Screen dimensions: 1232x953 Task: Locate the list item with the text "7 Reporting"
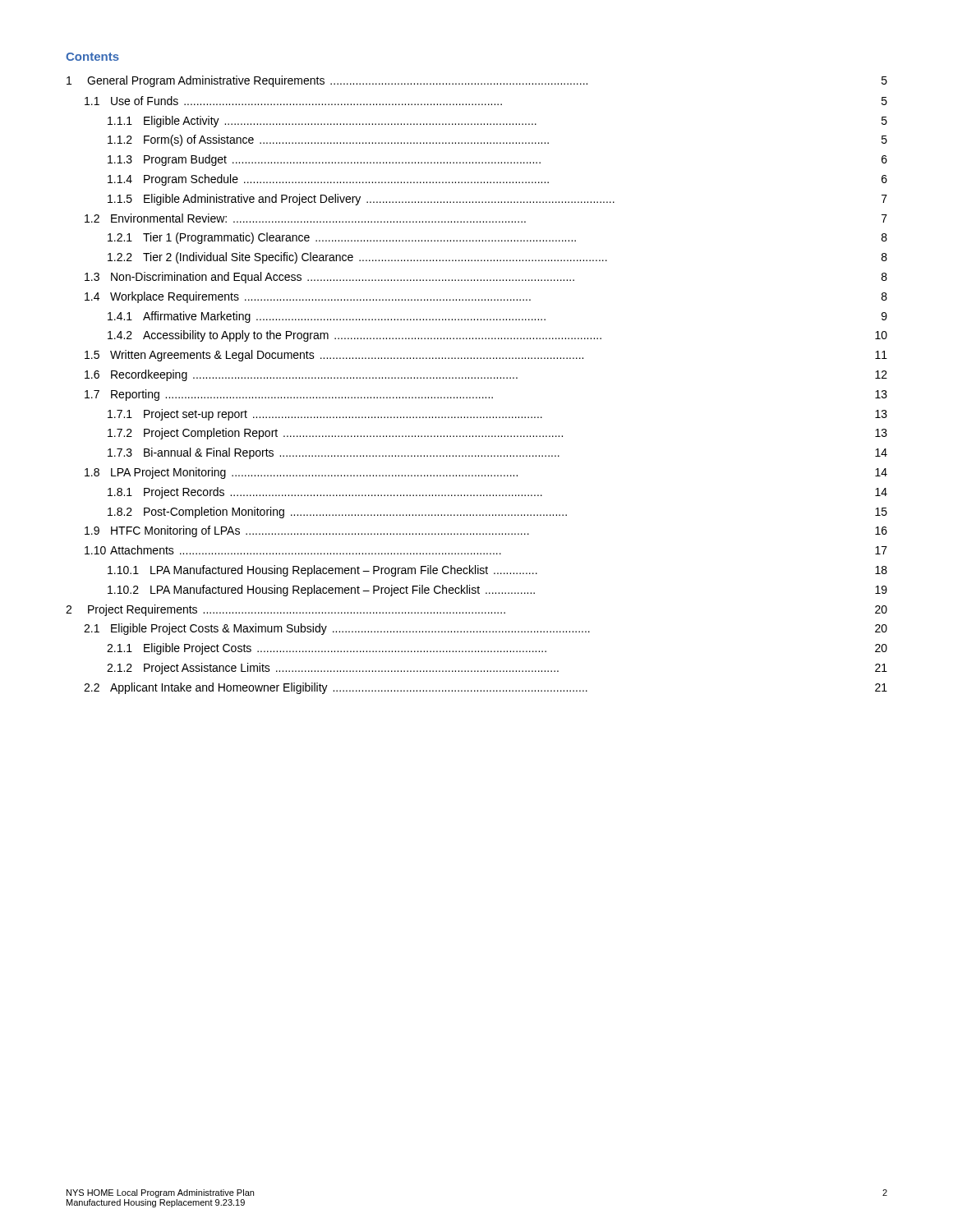(486, 395)
